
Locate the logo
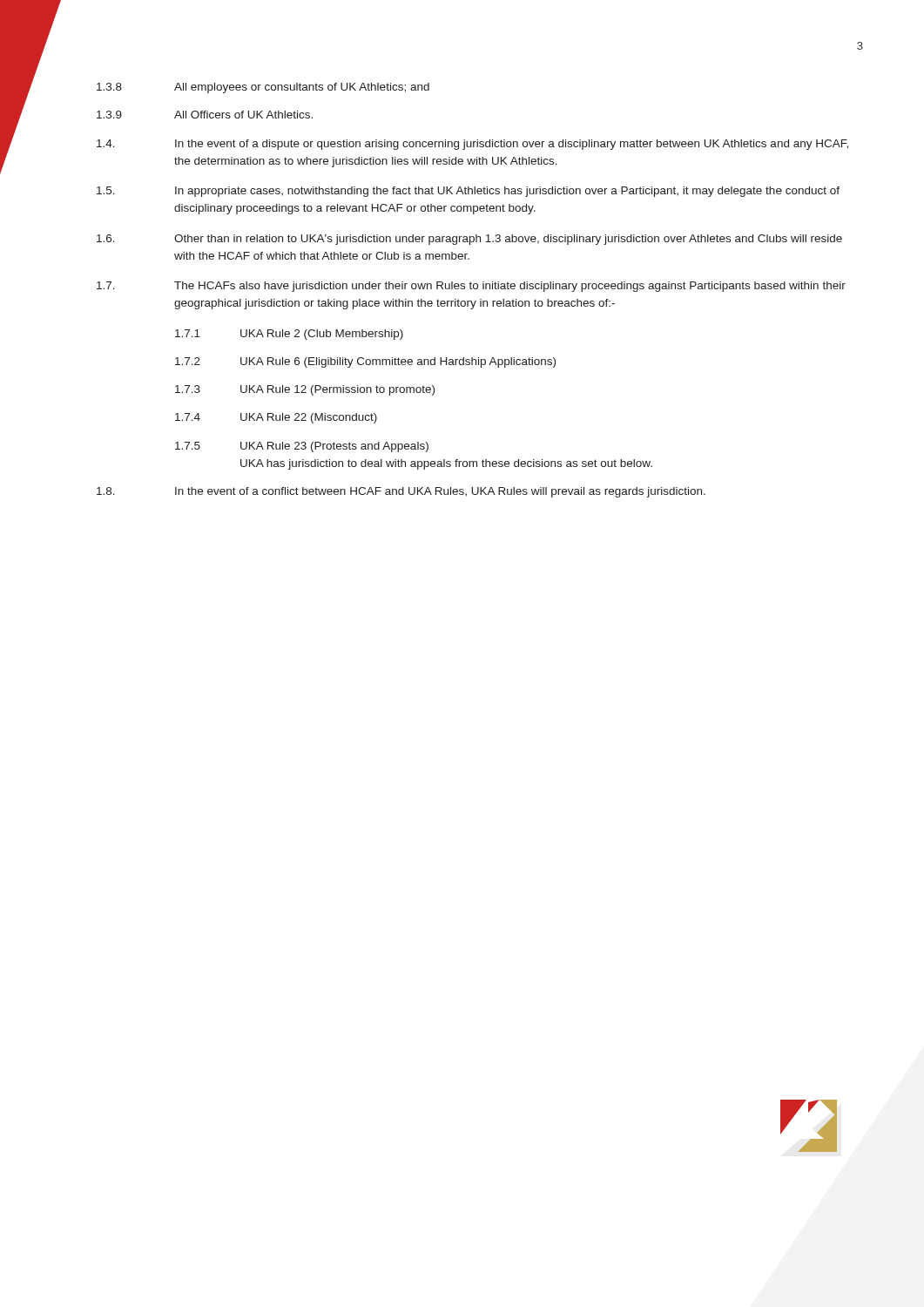tap(811, 1127)
